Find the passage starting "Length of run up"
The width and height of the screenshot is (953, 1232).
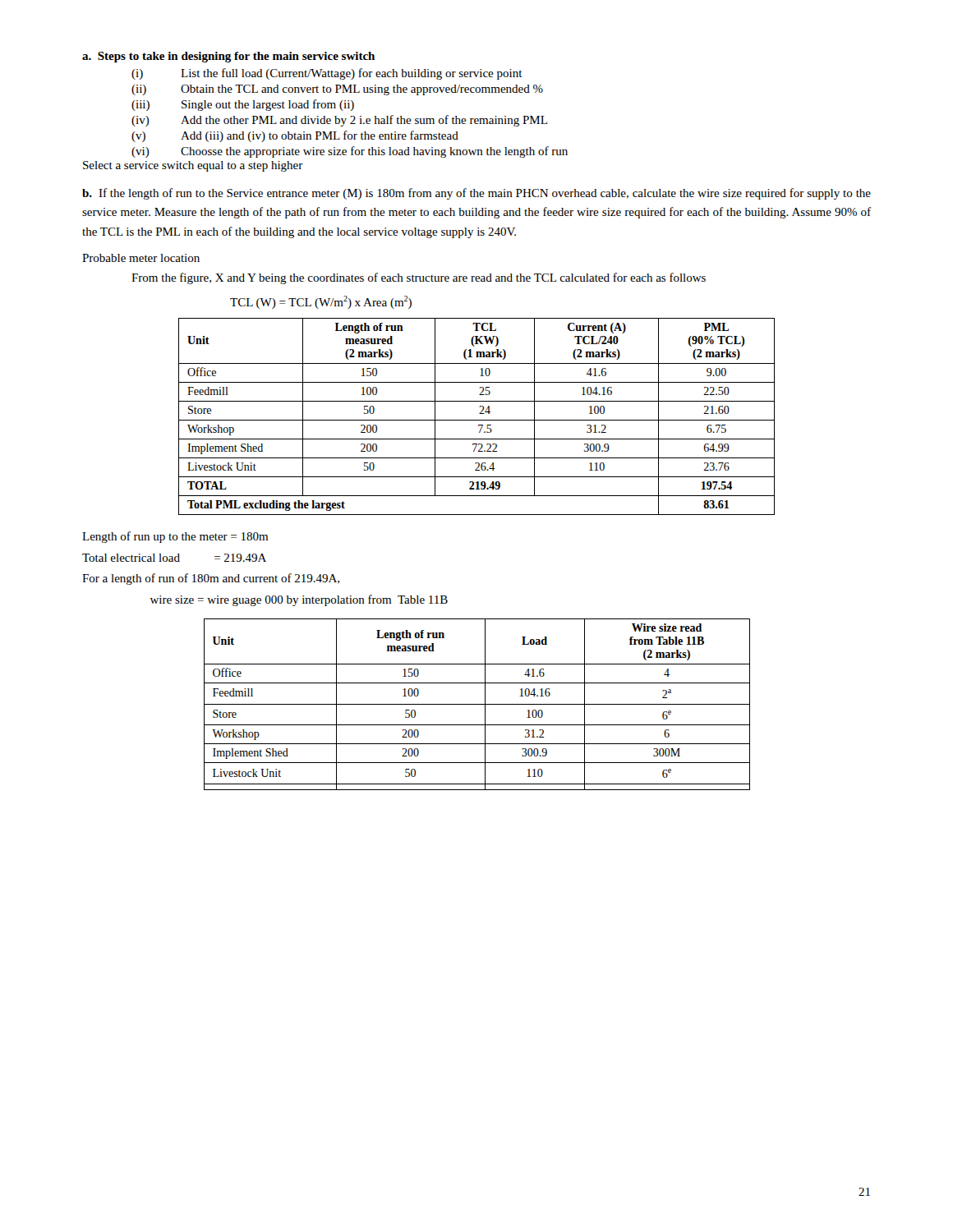click(265, 568)
